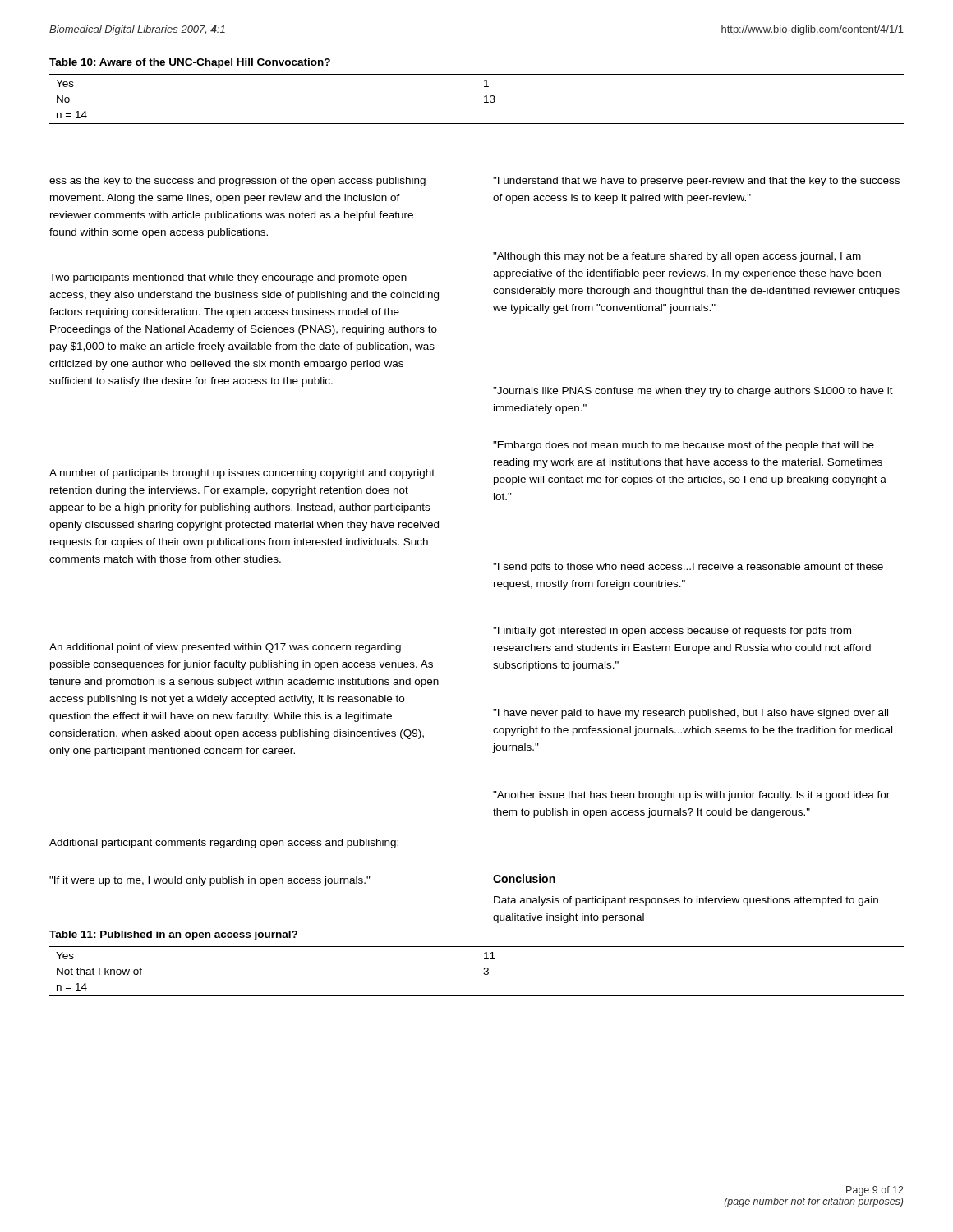Find the passage starting ""Although this may not"

(x=696, y=282)
